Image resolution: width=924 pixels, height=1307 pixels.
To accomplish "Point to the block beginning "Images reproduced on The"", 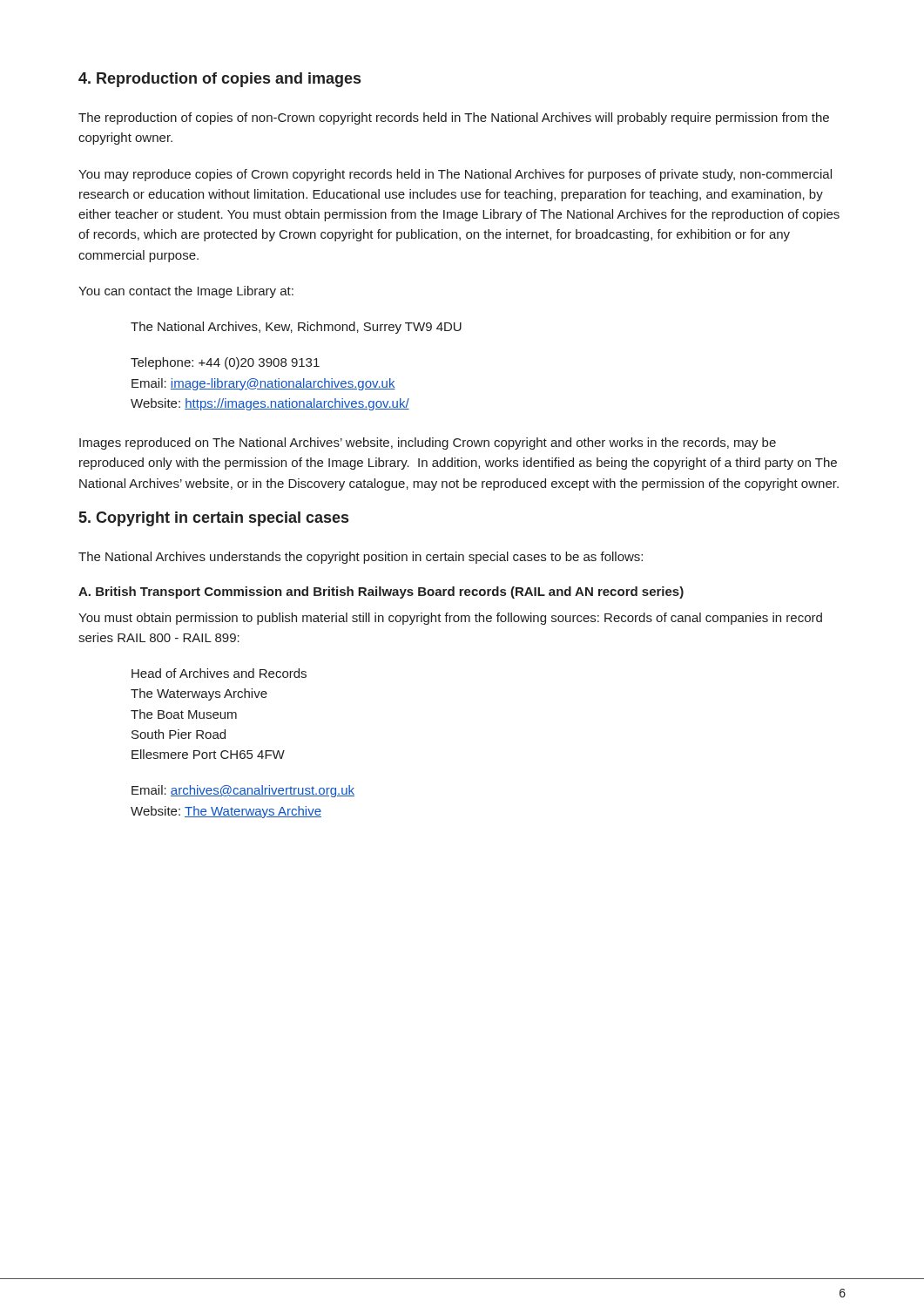I will tap(459, 462).
